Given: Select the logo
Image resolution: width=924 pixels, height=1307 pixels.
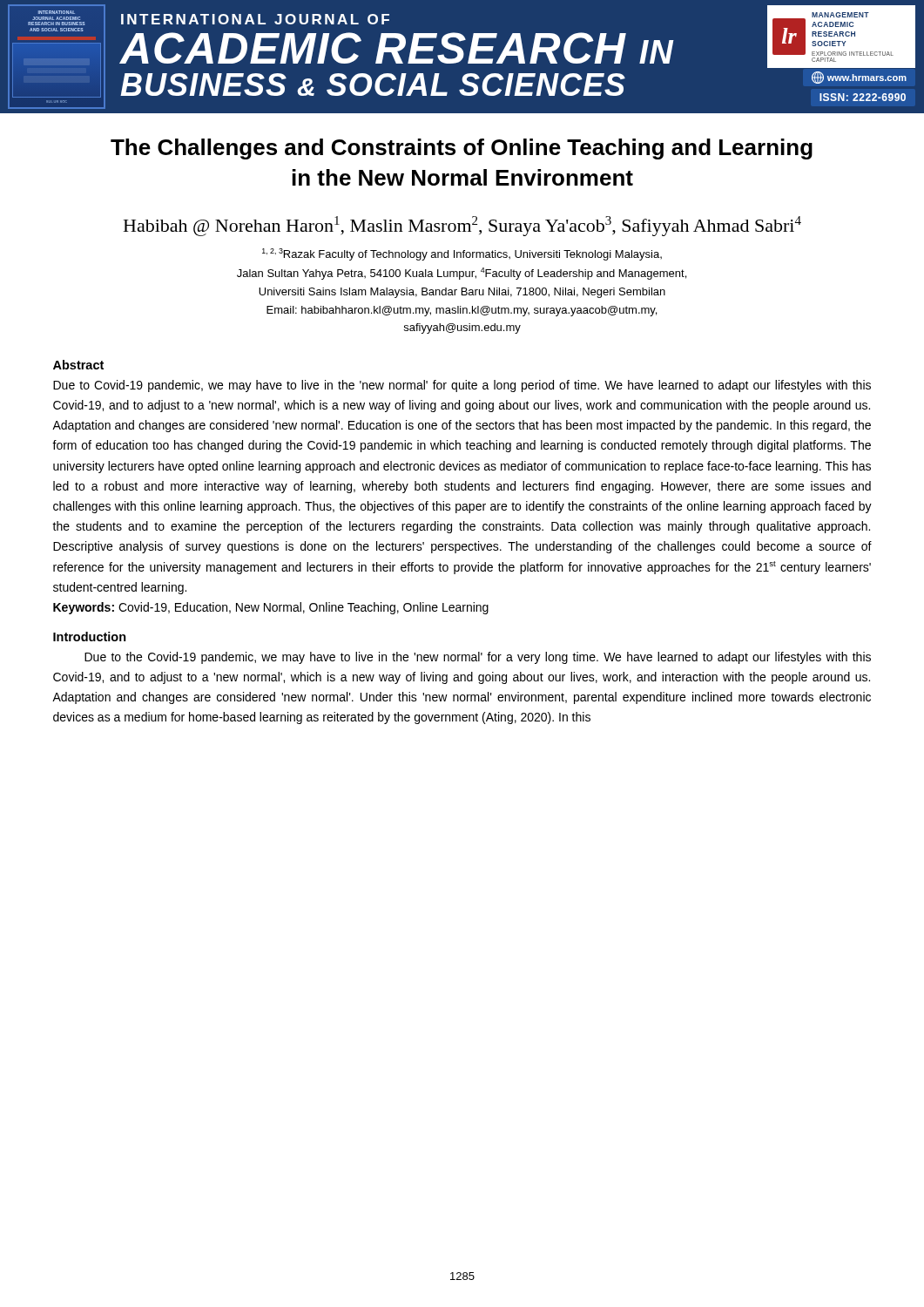Looking at the screenshot, I should click(462, 57).
